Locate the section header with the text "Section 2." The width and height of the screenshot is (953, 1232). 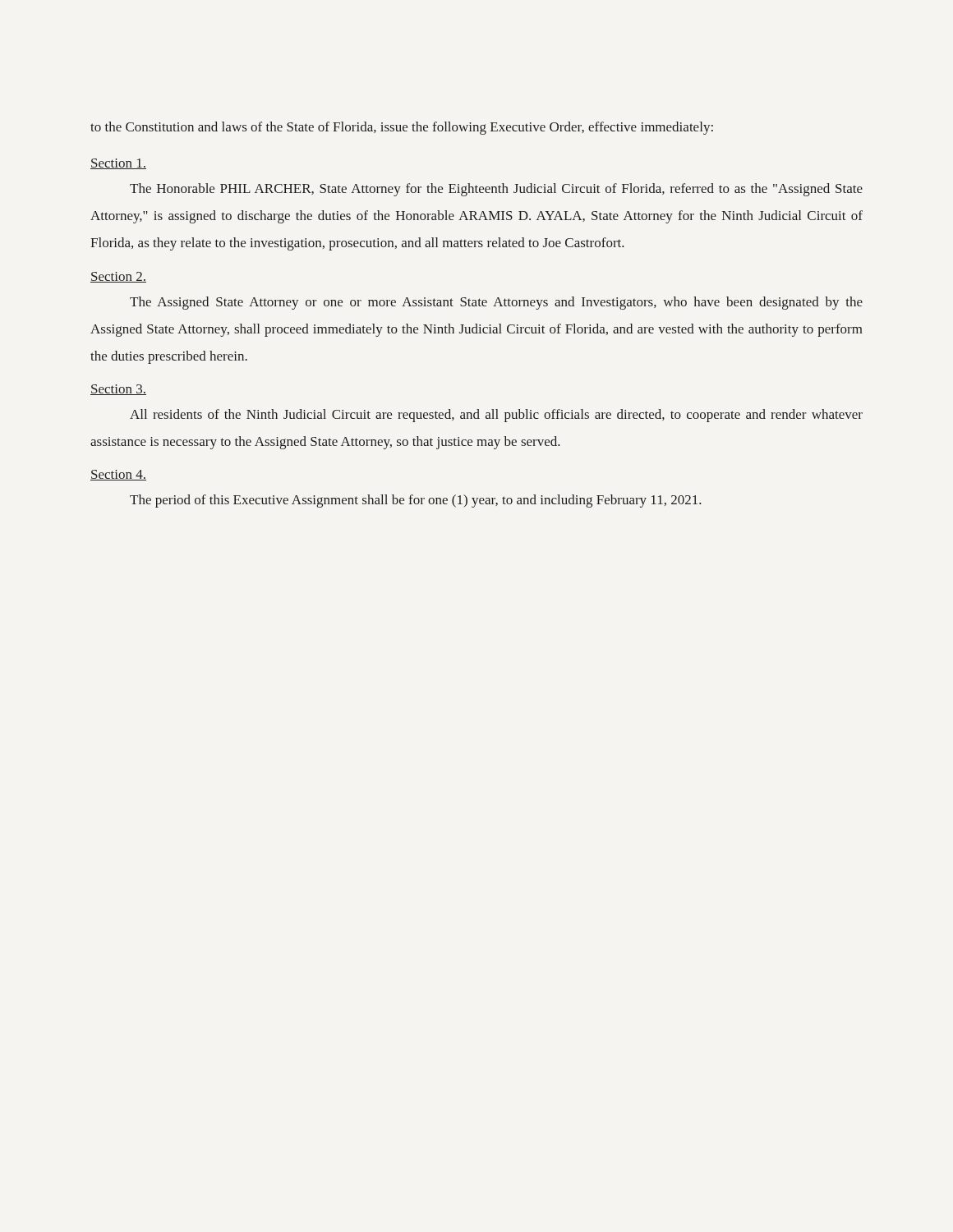(x=118, y=276)
